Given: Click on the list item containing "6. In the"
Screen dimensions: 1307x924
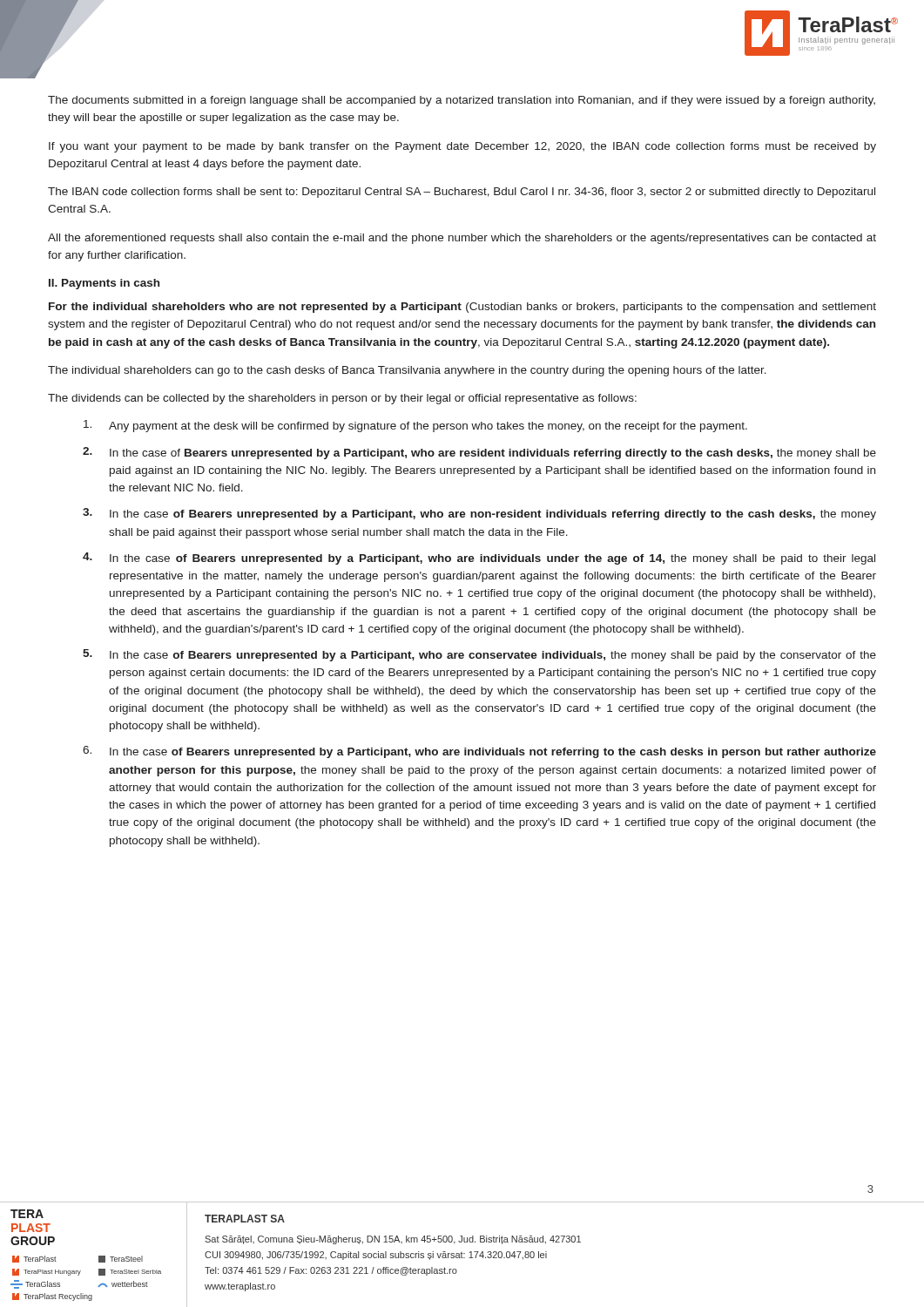Looking at the screenshot, I should click(479, 796).
